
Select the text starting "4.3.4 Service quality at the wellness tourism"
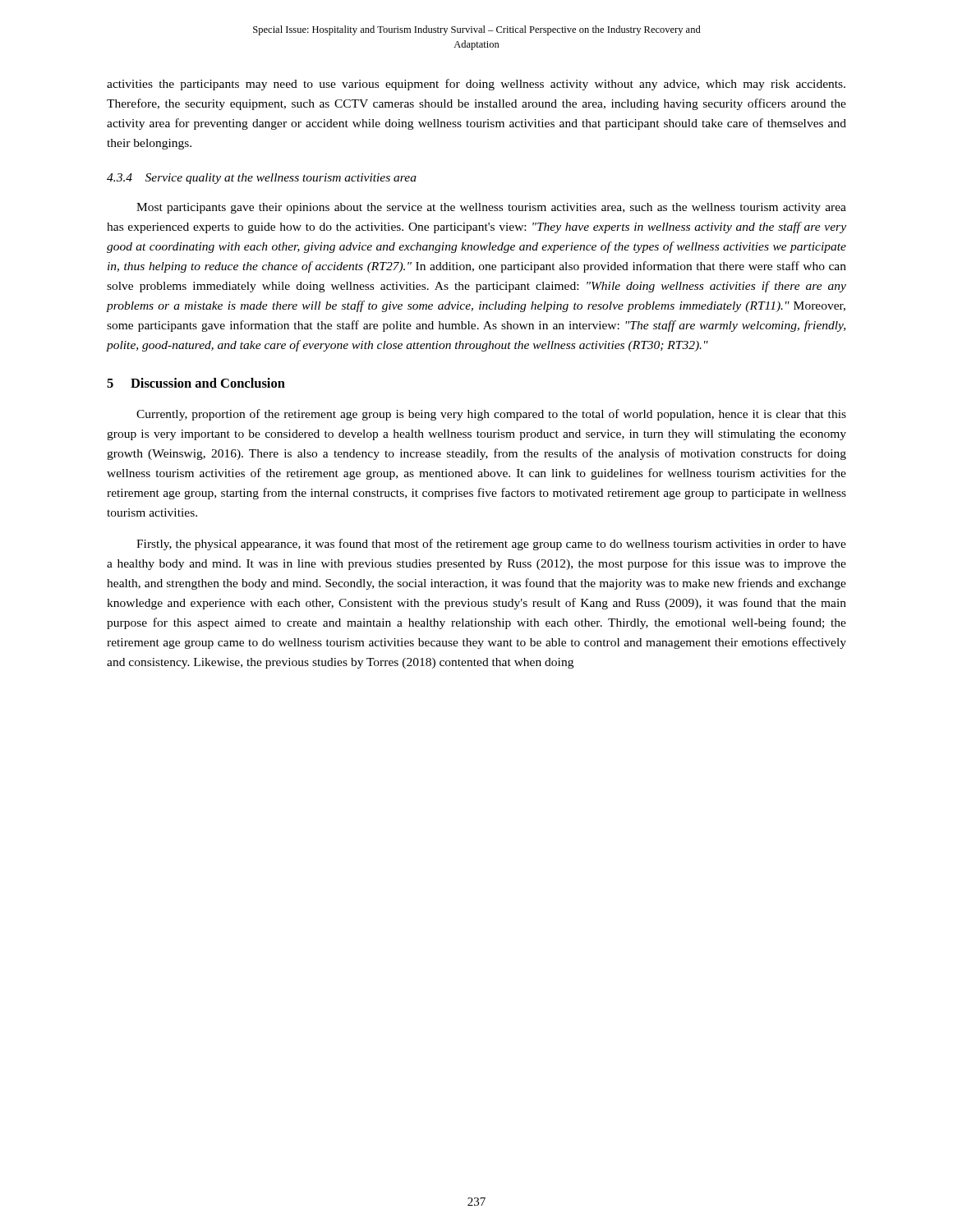coord(262,177)
